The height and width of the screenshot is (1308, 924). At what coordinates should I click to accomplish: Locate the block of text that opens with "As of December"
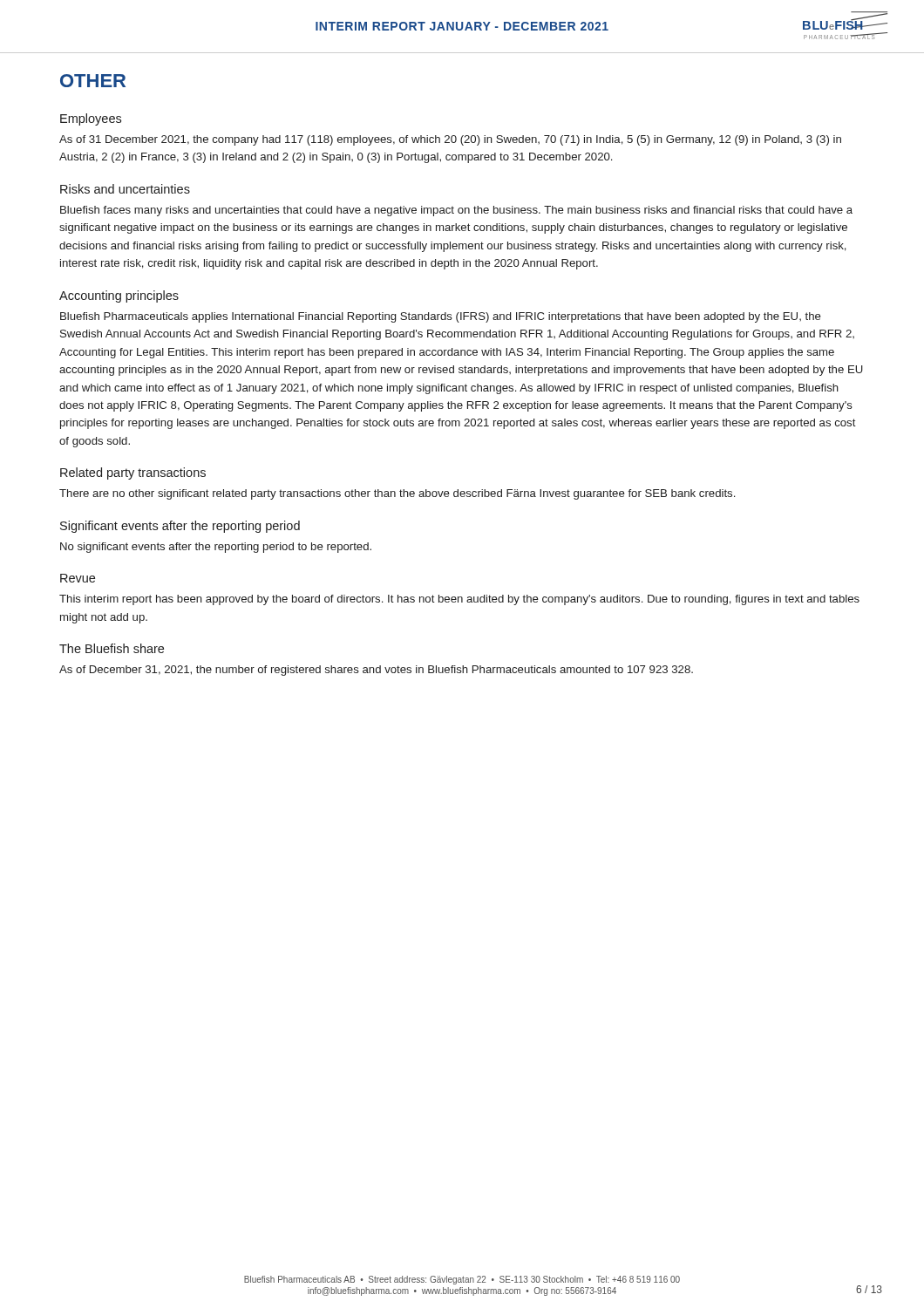pyautogui.click(x=377, y=669)
